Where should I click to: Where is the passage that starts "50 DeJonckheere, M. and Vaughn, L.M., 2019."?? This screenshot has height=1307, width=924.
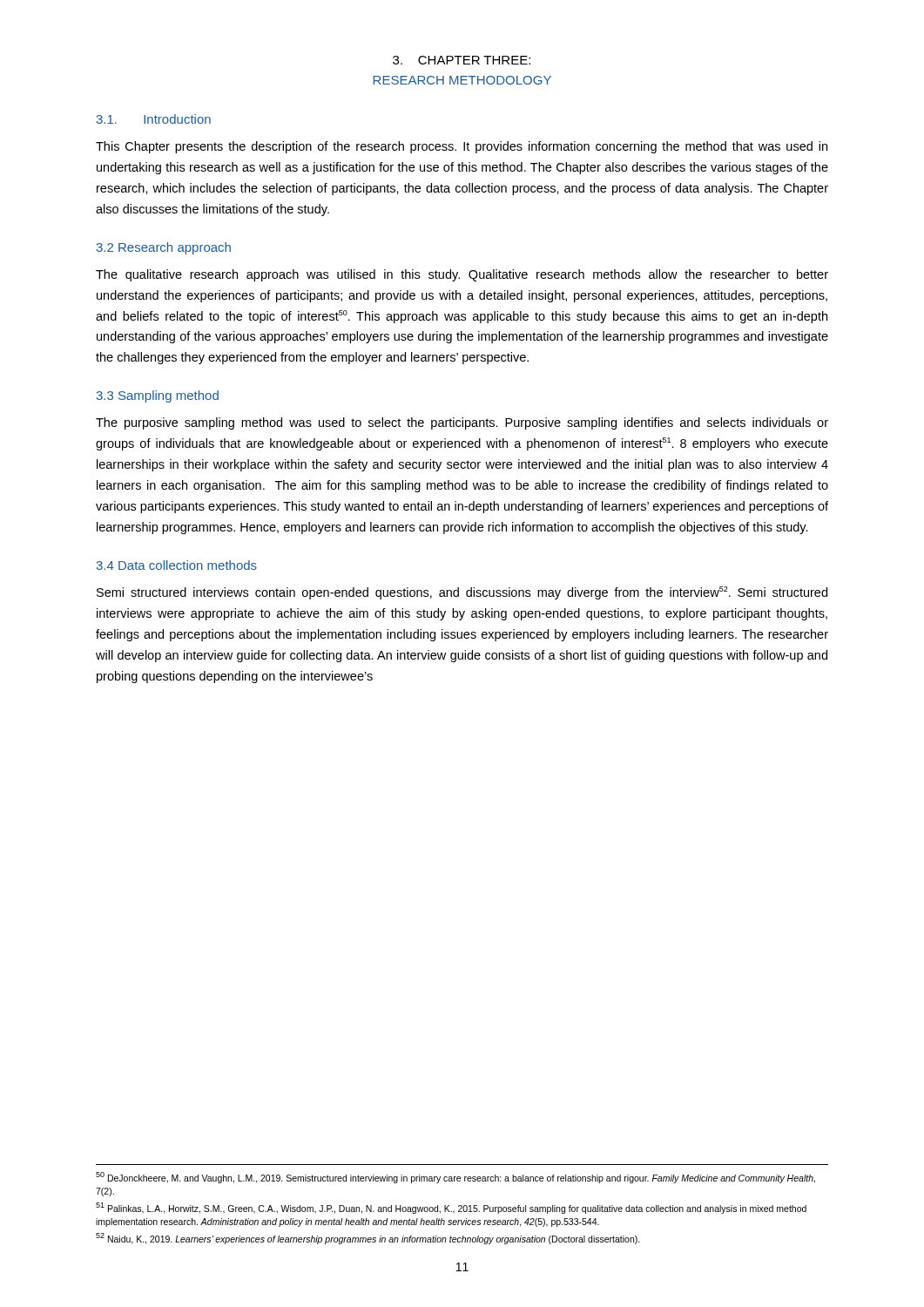[x=456, y=1183]
